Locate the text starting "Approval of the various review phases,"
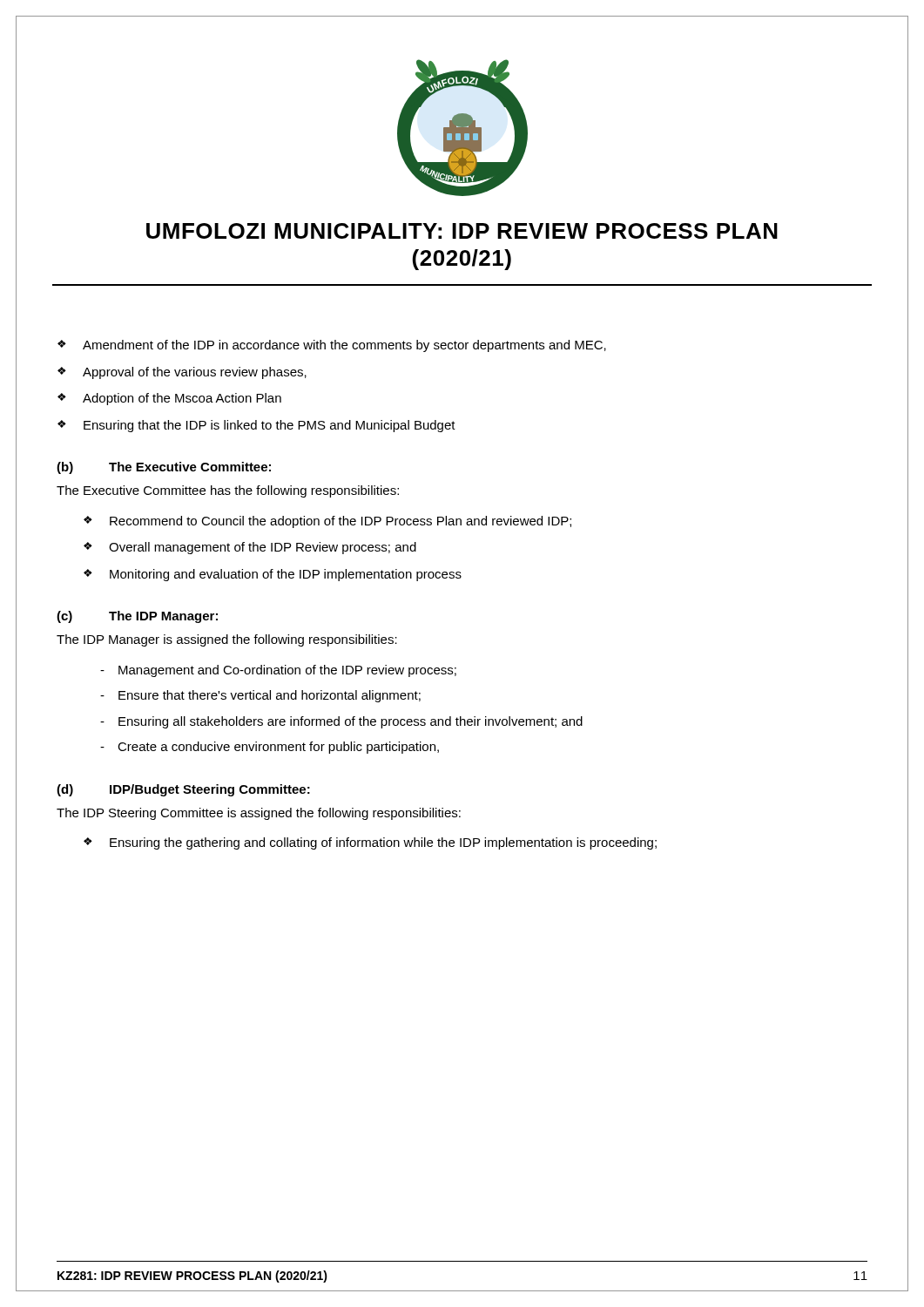Viewport: 924px width, 1307px height. tap(195, 371)
